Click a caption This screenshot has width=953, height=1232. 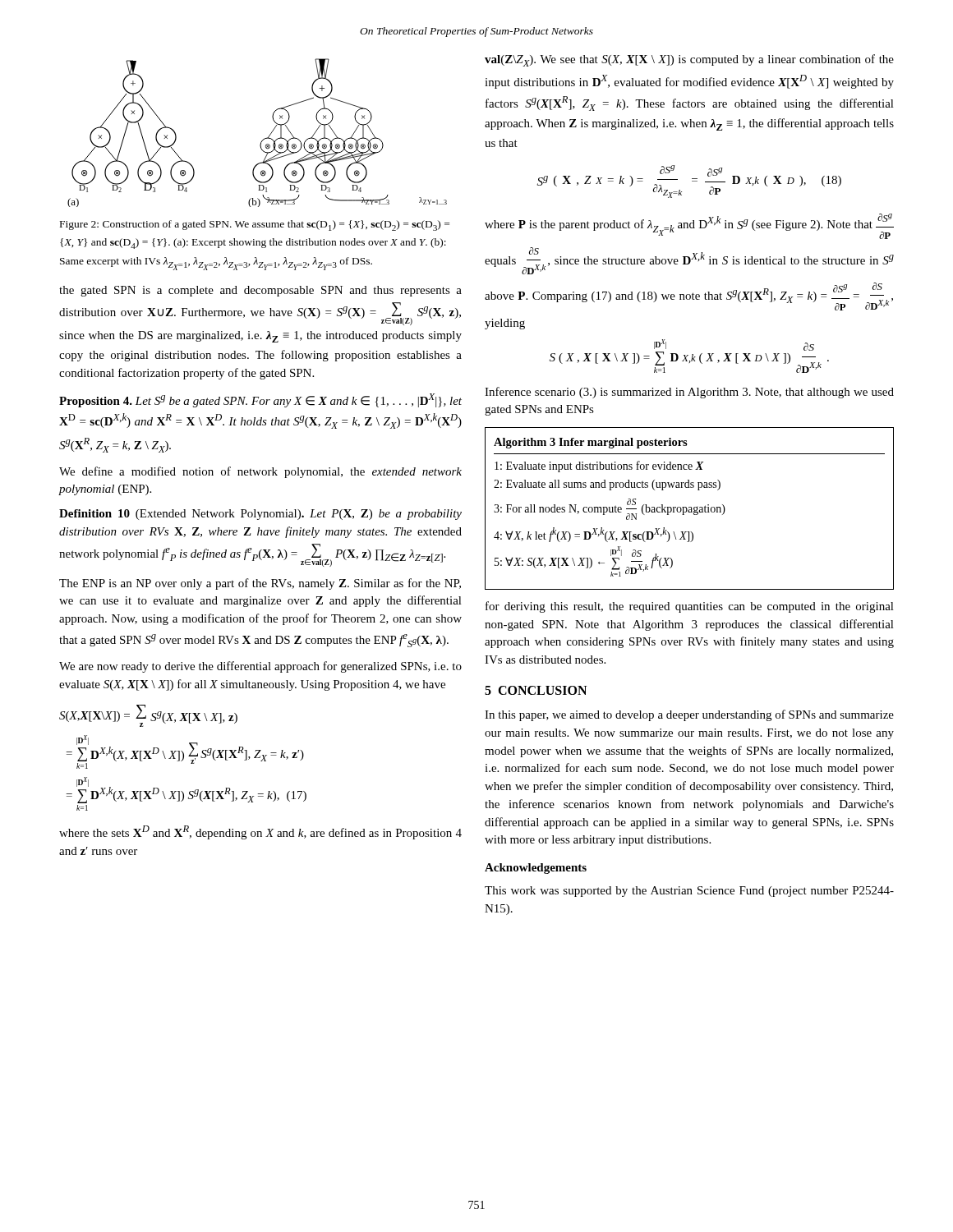[x=255, y=245]
